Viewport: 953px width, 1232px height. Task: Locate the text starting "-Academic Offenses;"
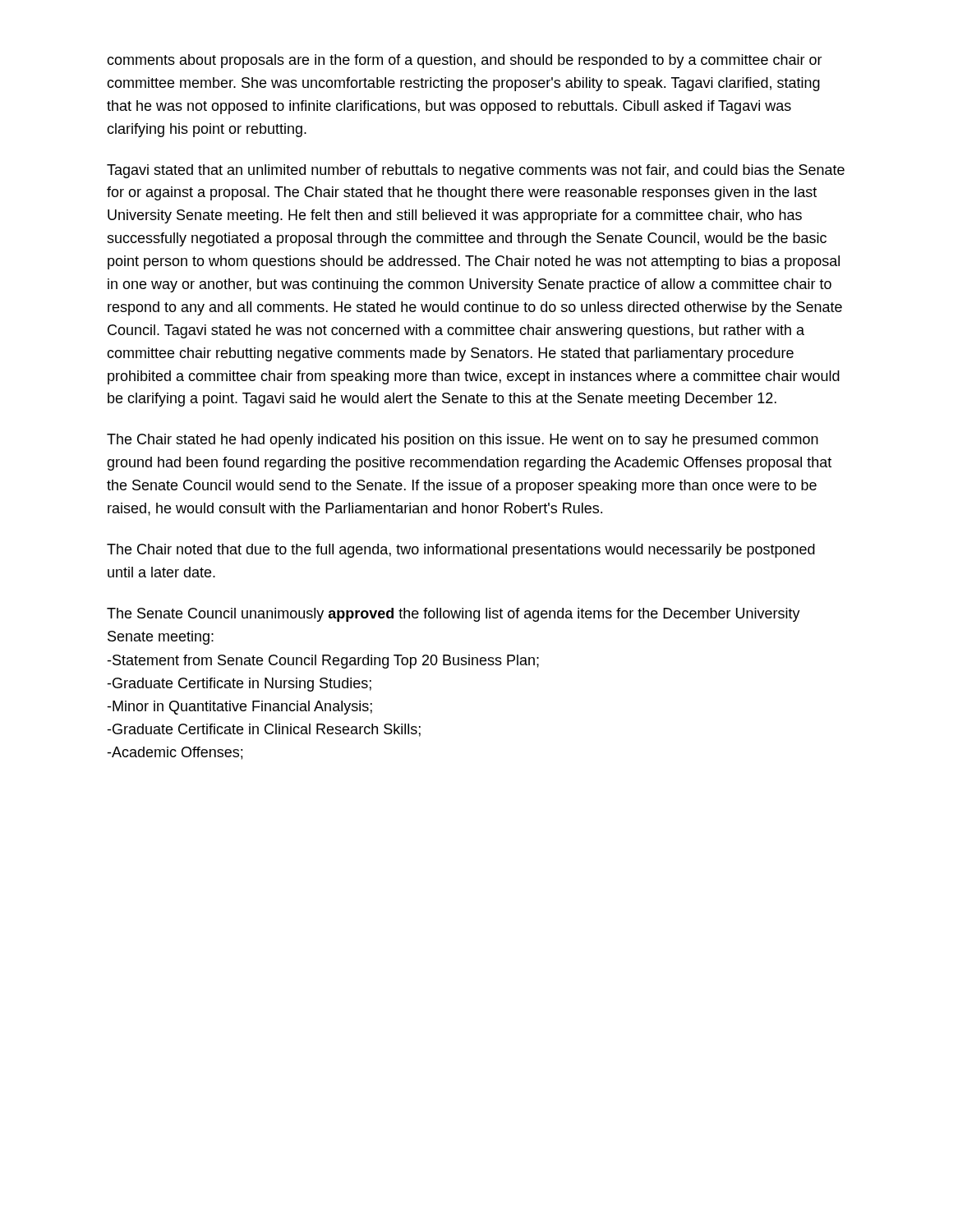[x=175, y=752]
